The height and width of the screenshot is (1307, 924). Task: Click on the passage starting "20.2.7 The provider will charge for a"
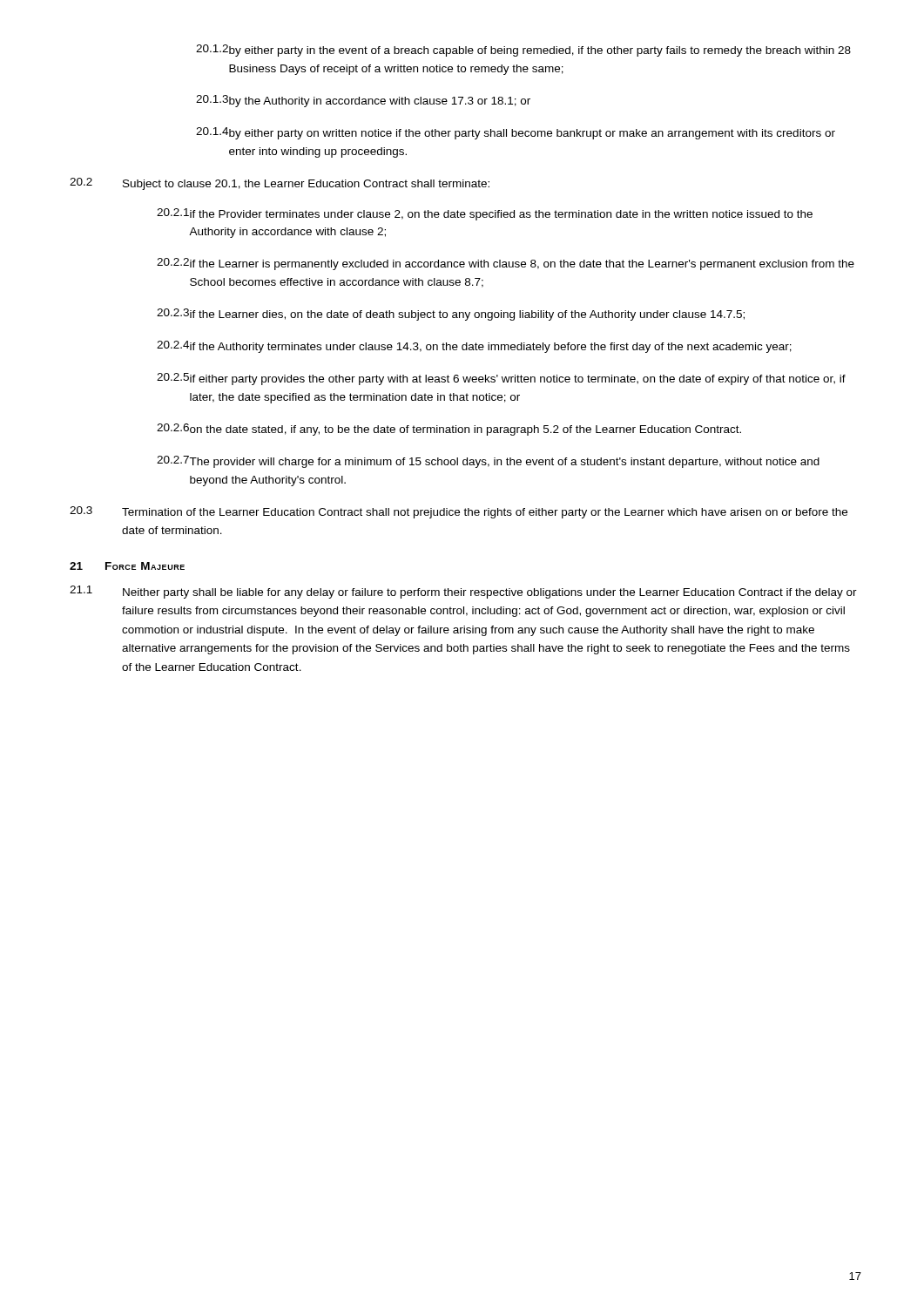point(465,471)
